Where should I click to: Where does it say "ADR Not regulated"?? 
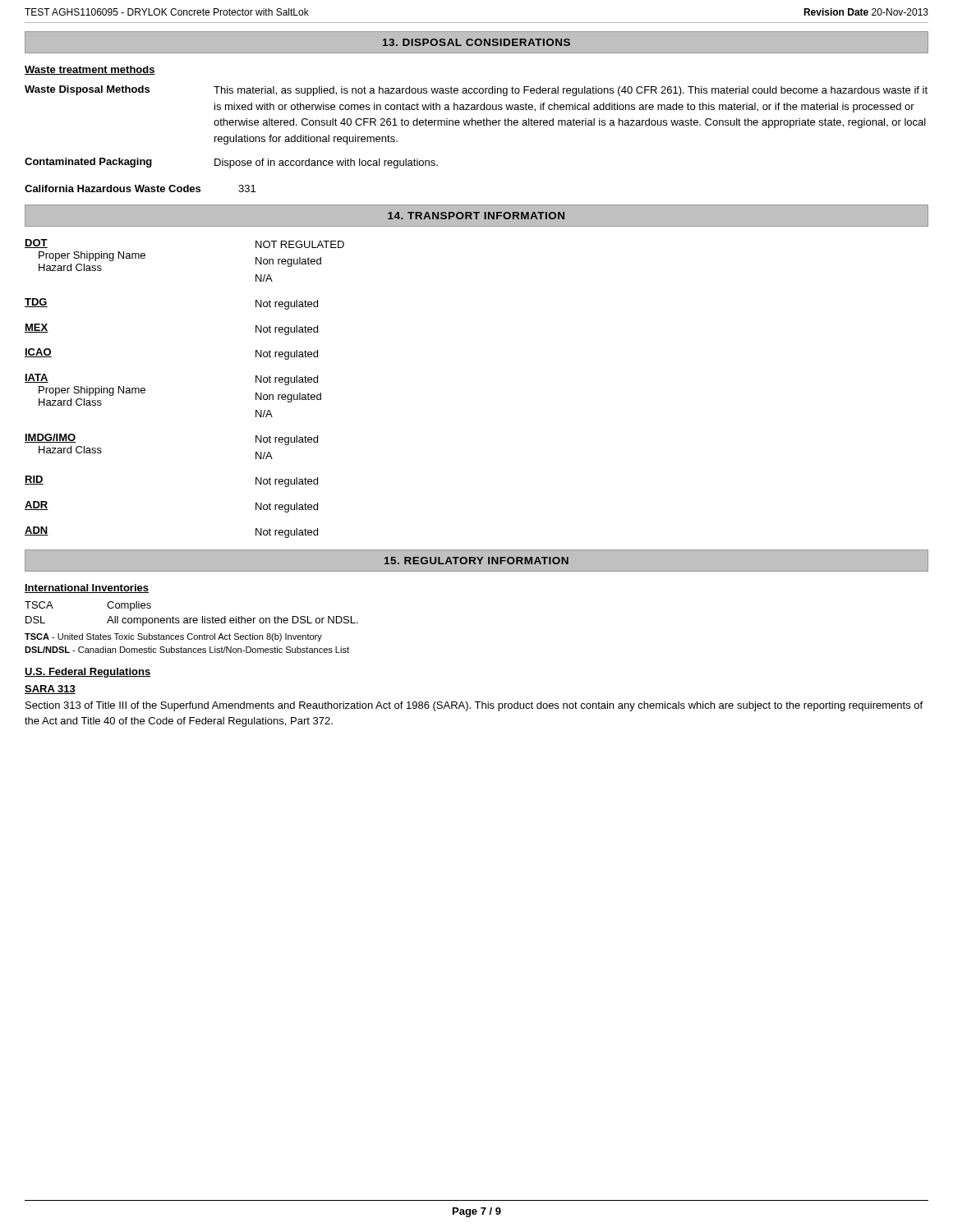(x=37, y=507)
